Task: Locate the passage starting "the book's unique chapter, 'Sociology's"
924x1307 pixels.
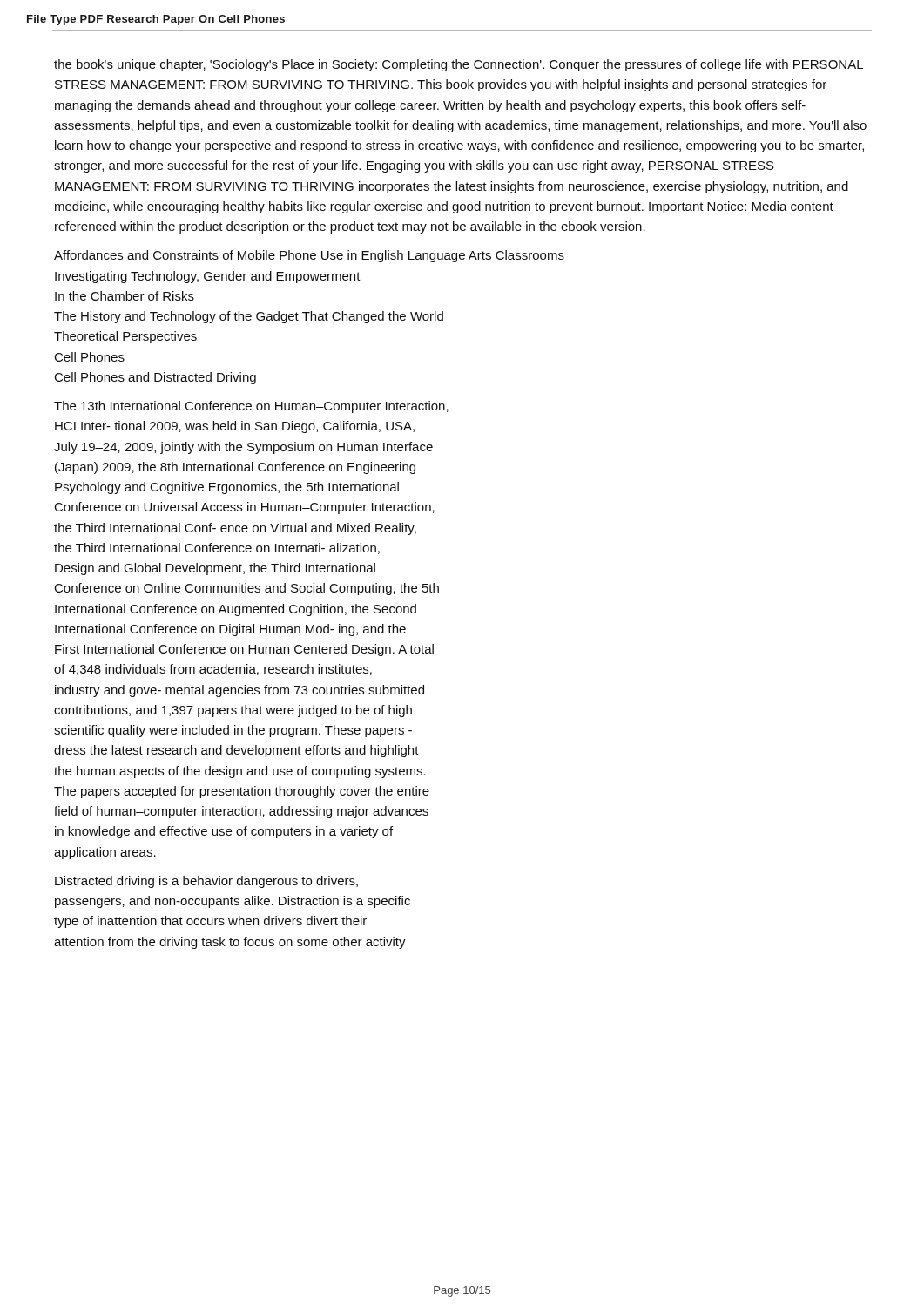Action: click(x=460, y=145)
